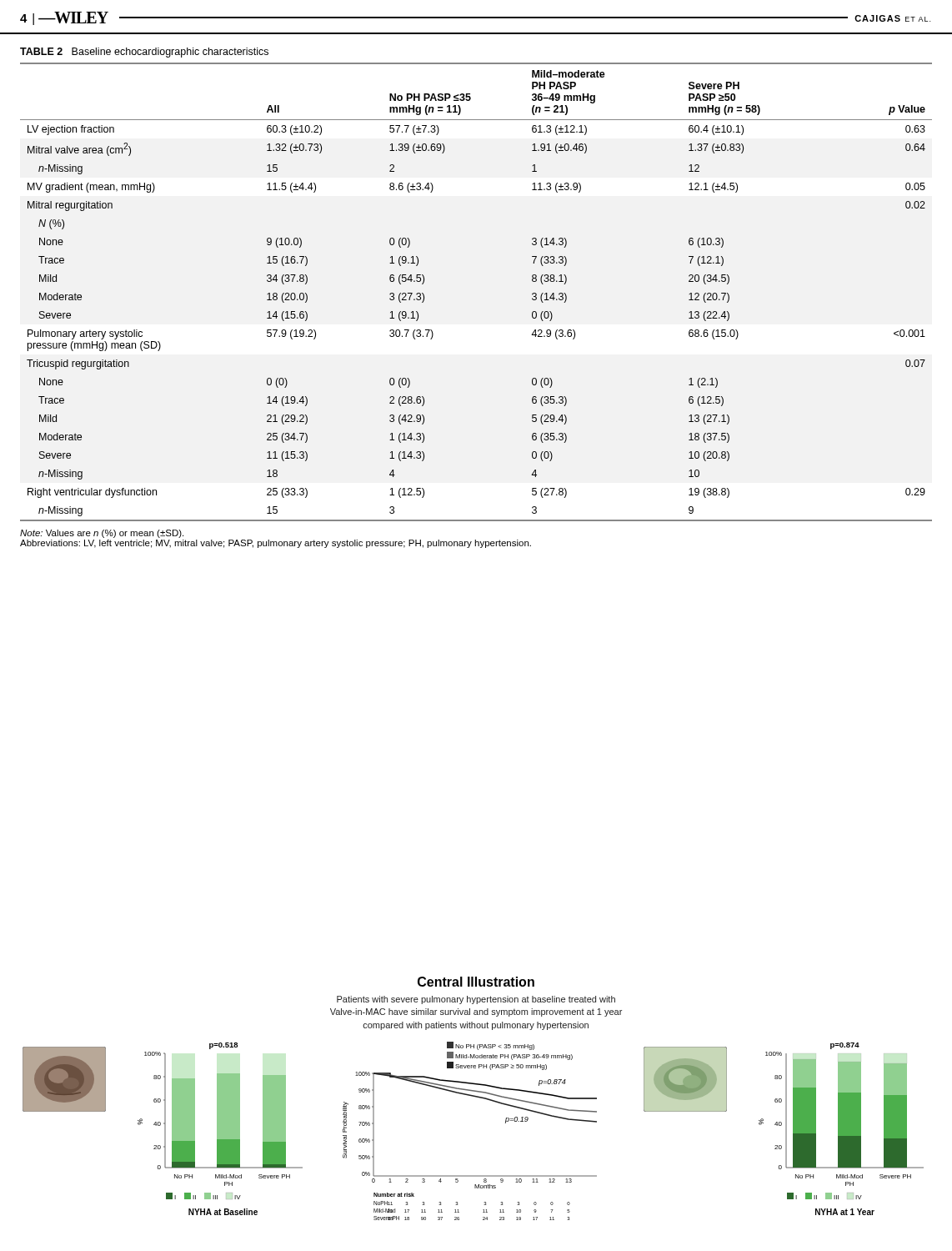Find the footnote that says "Note: Values are n (%) or mean"
This screenshot has height=1251, width=952.
276,538
